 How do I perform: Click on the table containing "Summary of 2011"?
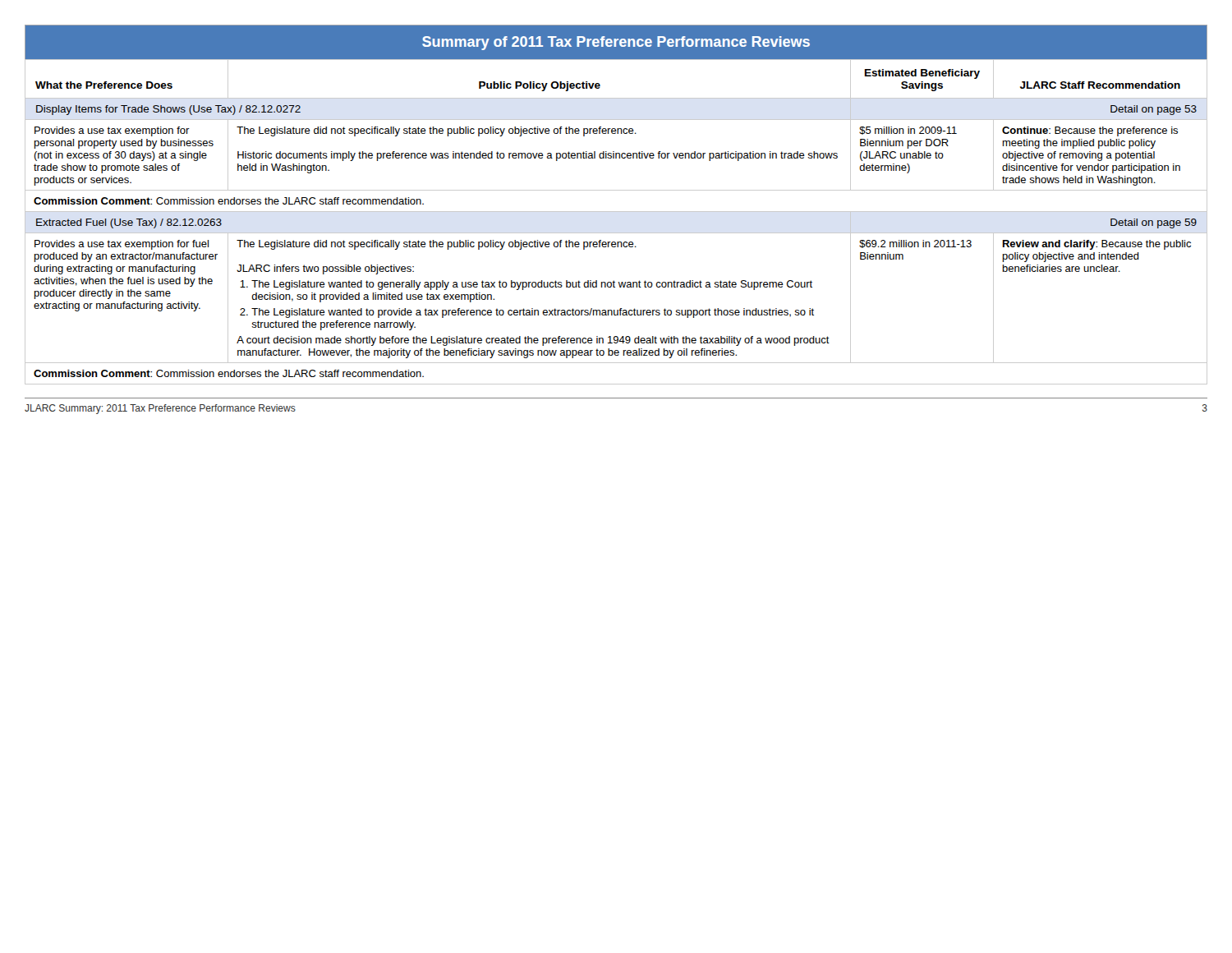tap(616, 205)
